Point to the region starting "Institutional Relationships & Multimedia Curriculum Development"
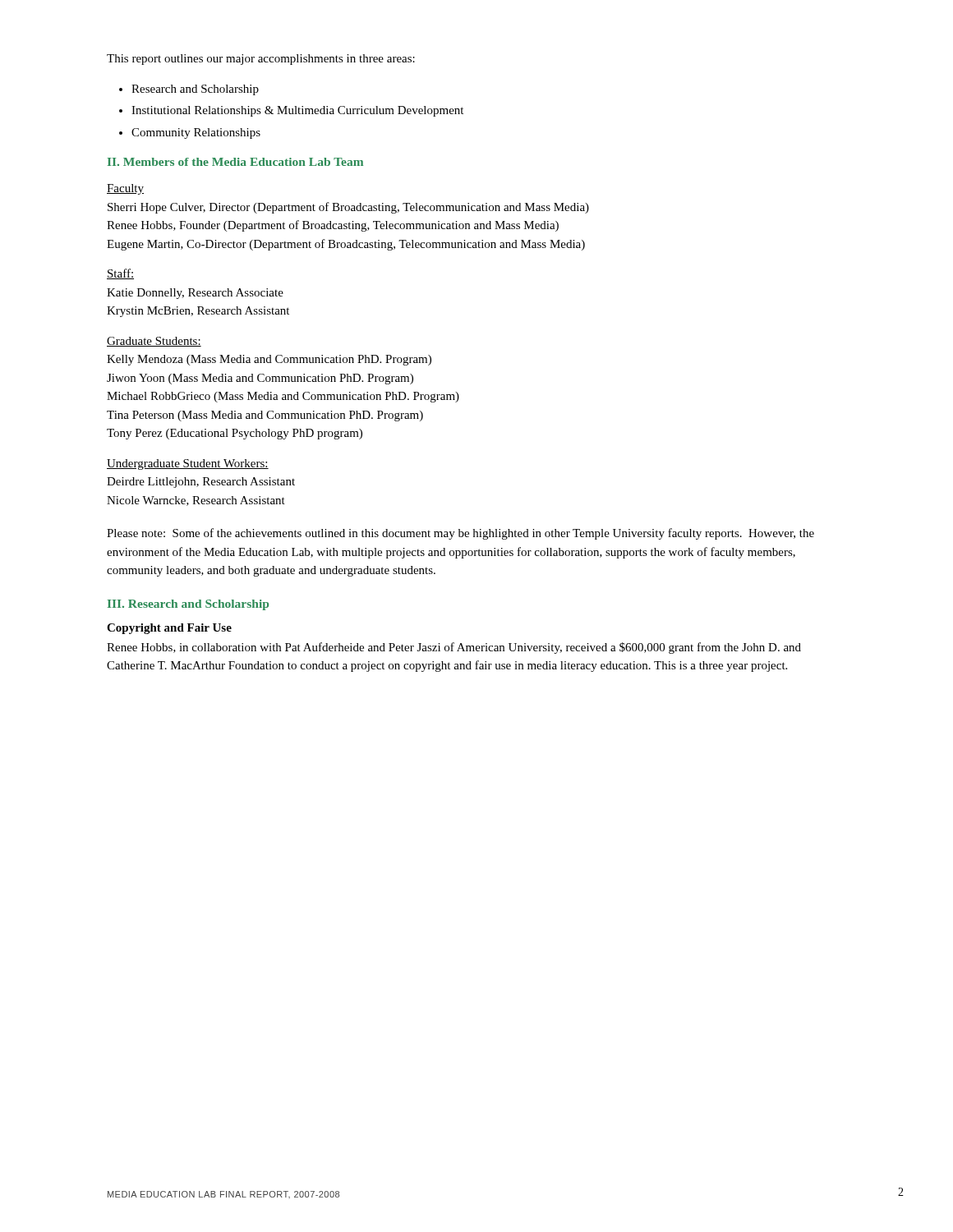This screenshot has width=953, height=1232. [298, 110]
